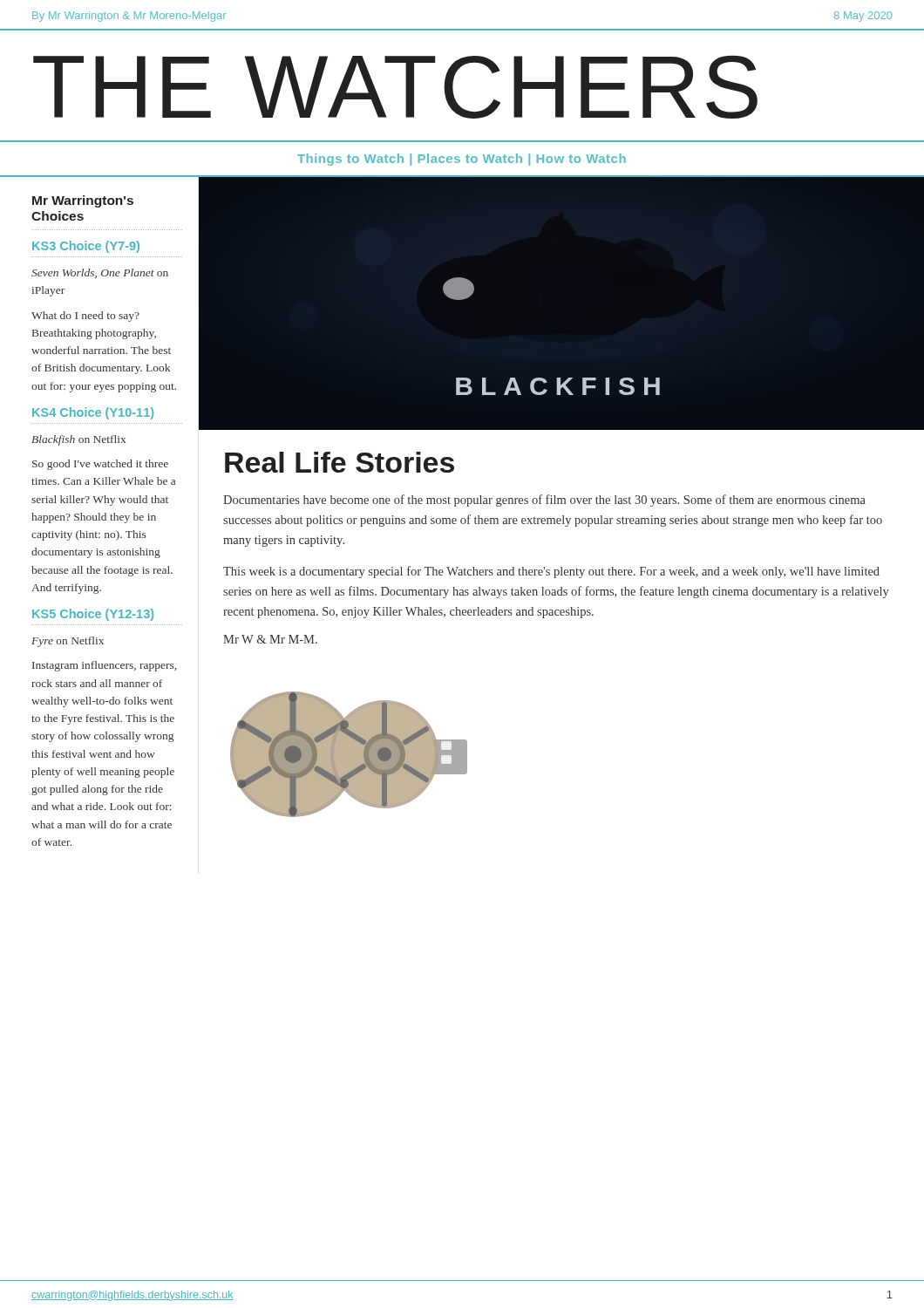Find the text starting "Real Life Stories"
Image resolution: width=924 pixels, height=1308 pixels.
click(339, 462)
